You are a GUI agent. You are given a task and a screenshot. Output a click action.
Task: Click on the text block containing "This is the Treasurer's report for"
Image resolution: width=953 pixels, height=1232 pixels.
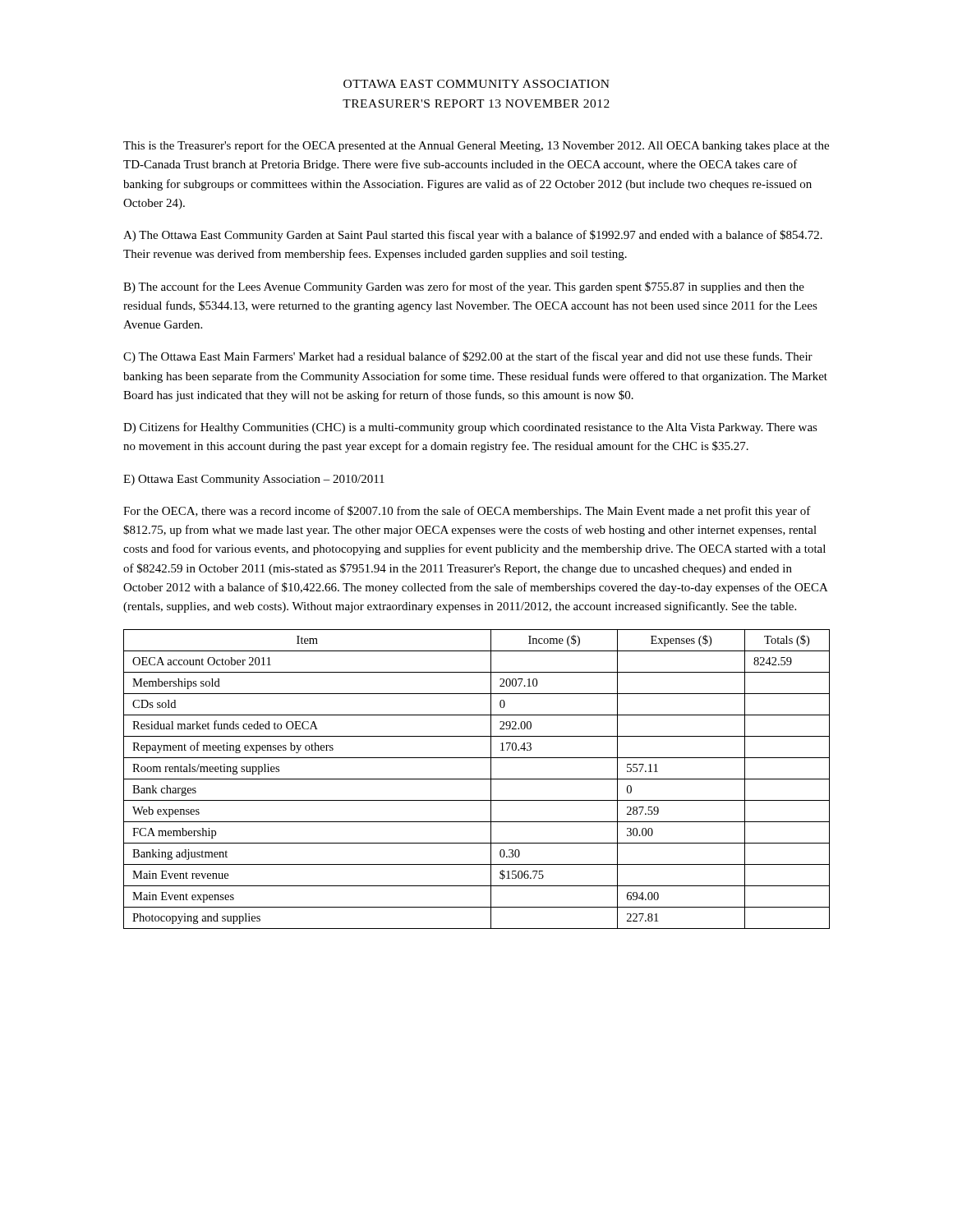(x=476, y=174)
